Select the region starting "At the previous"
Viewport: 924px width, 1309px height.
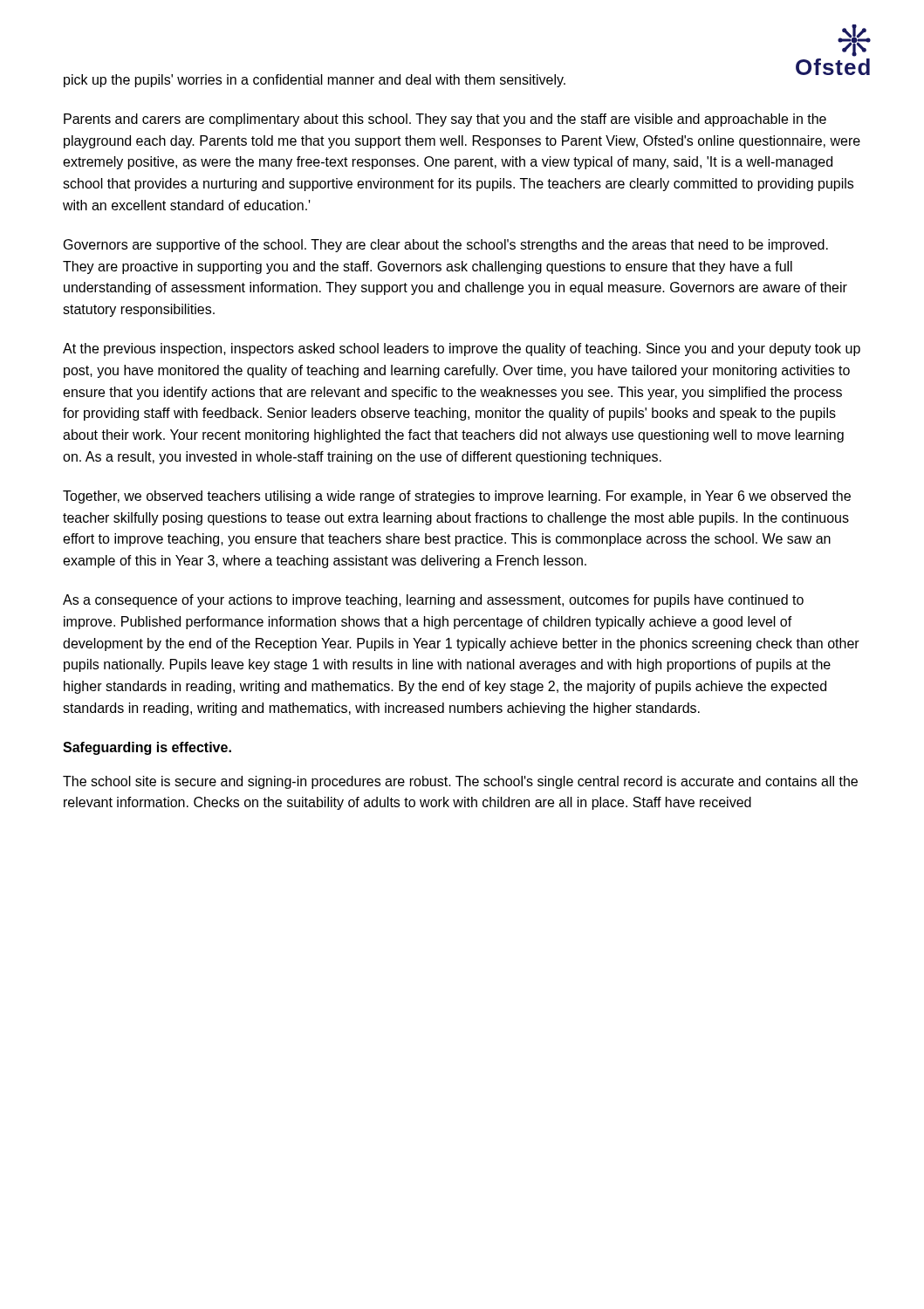[462, 403]
